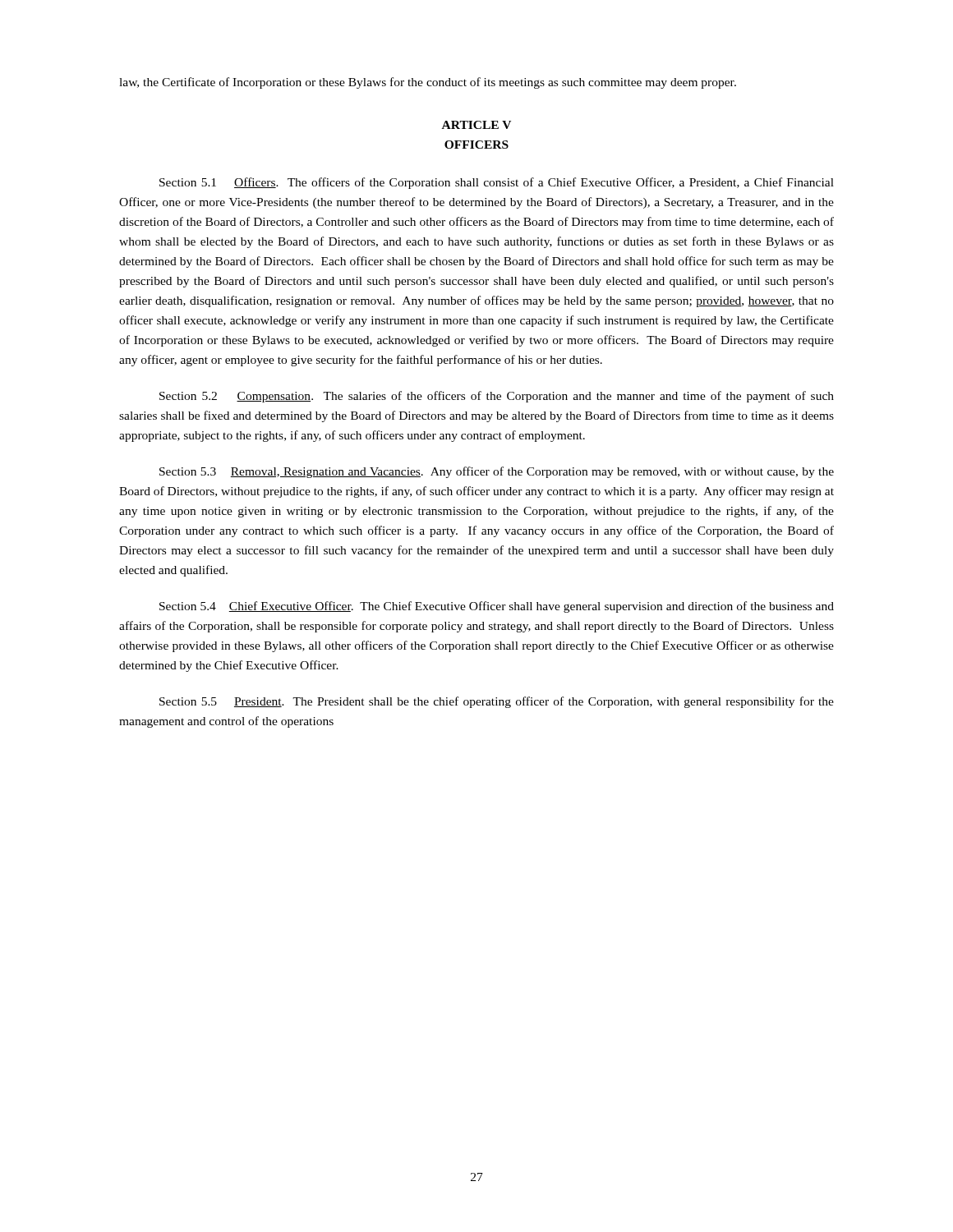
Task: Select the text block with the text "Section 5.3 Removal, Resignation"
Action: [x=476, y=521]
